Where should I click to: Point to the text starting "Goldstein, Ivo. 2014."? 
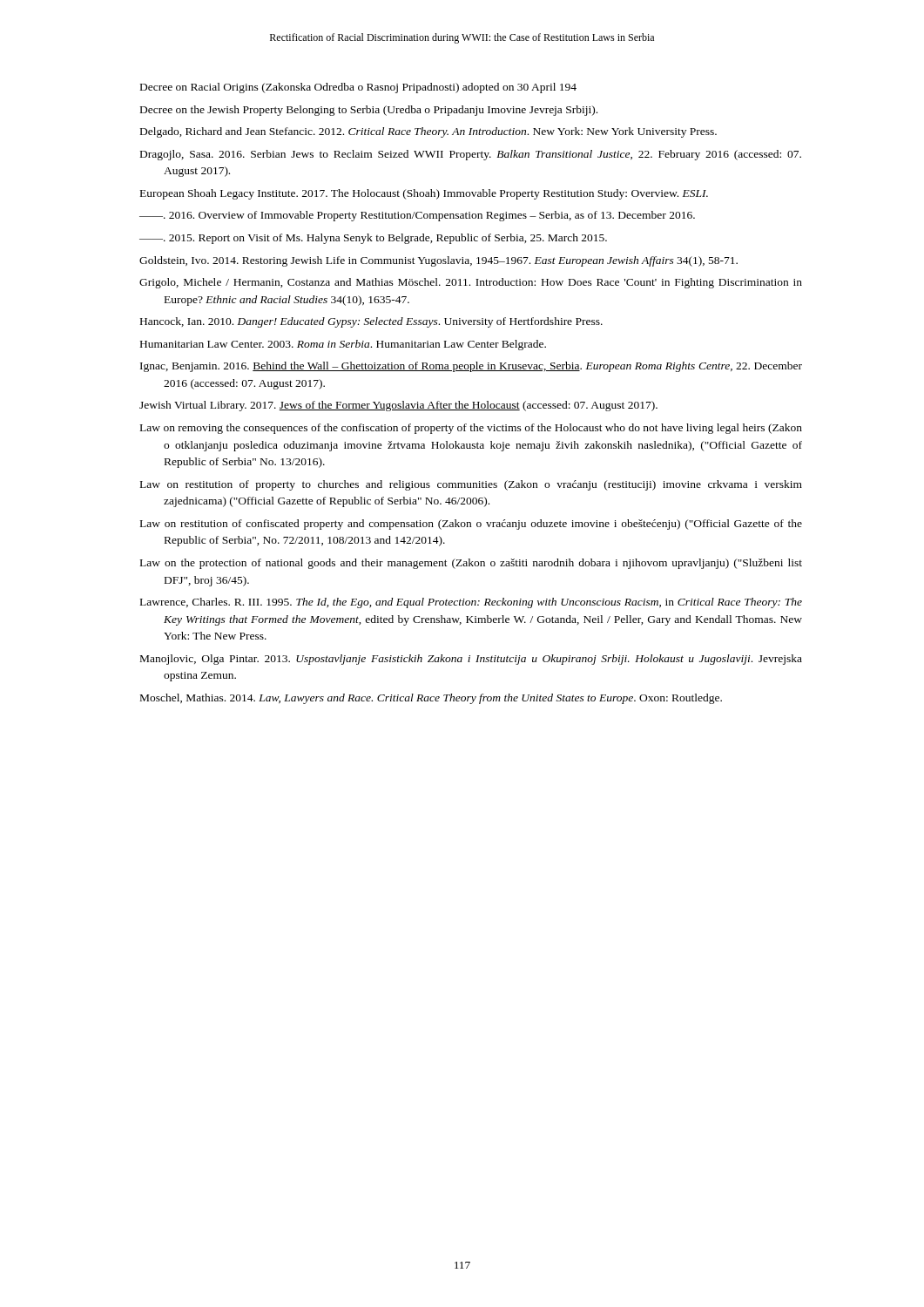point(439,260)
